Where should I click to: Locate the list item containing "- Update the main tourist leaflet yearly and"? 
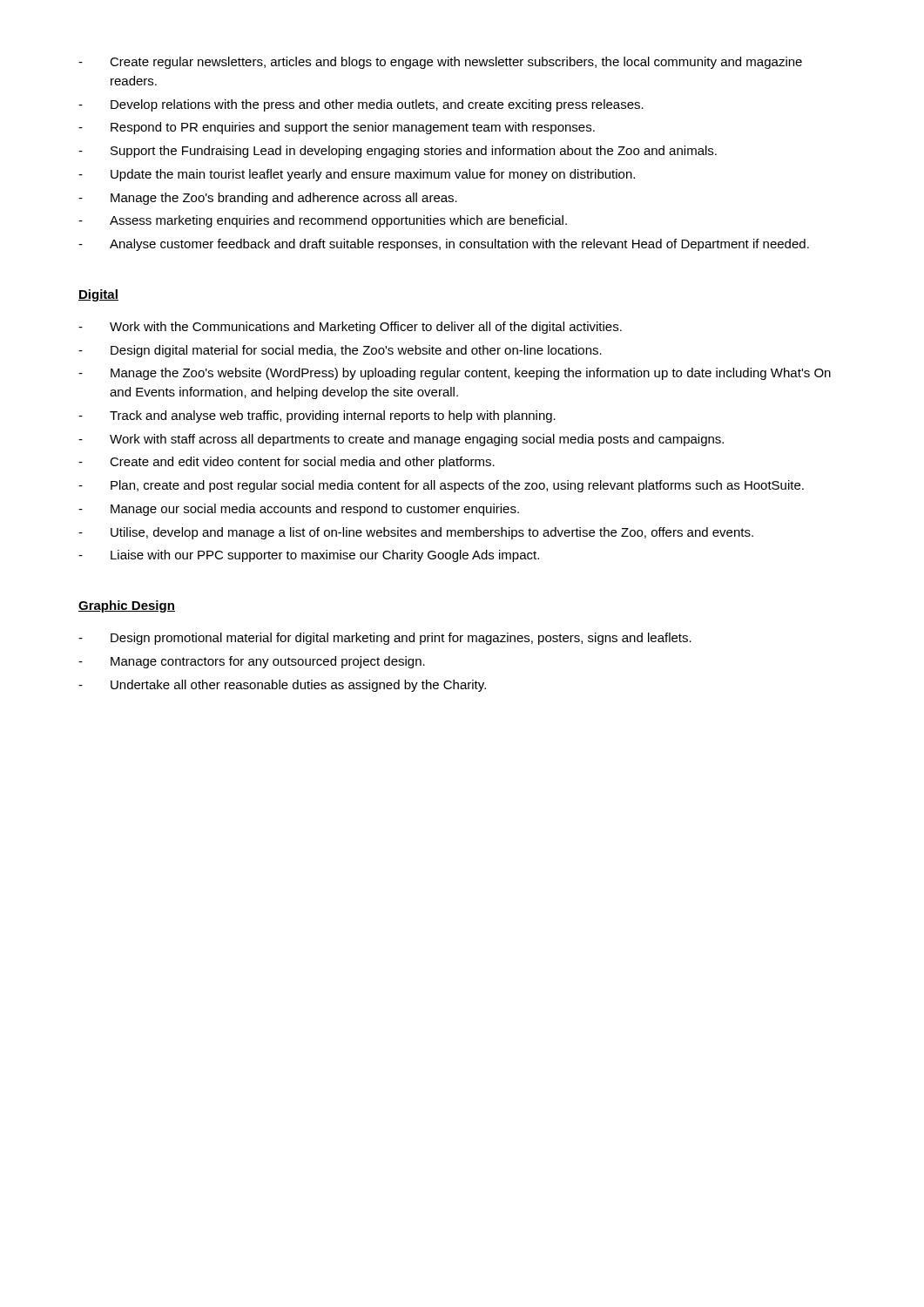[462, 174]
